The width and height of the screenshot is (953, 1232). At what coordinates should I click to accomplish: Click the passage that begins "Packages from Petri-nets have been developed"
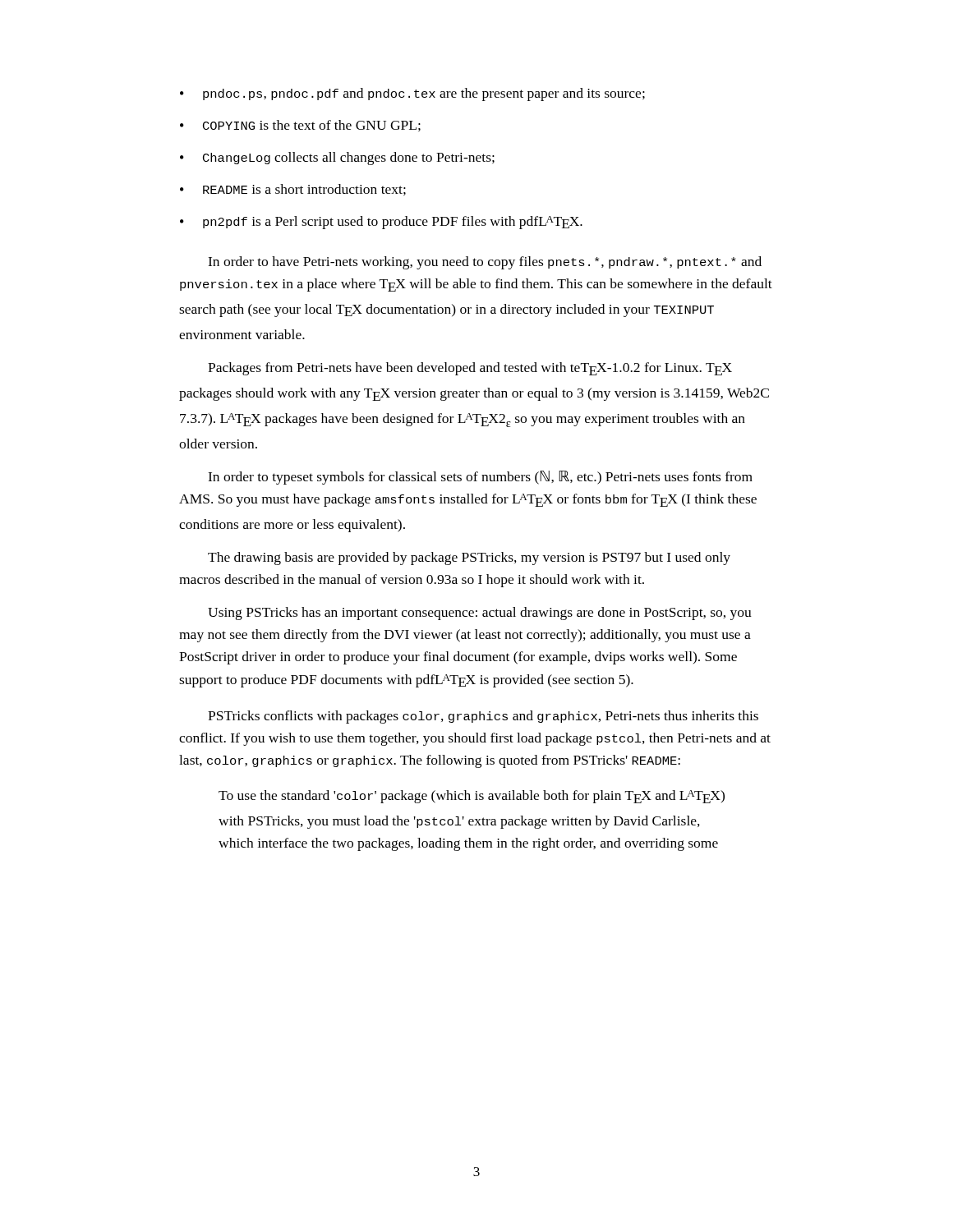(x=476, y=406)
